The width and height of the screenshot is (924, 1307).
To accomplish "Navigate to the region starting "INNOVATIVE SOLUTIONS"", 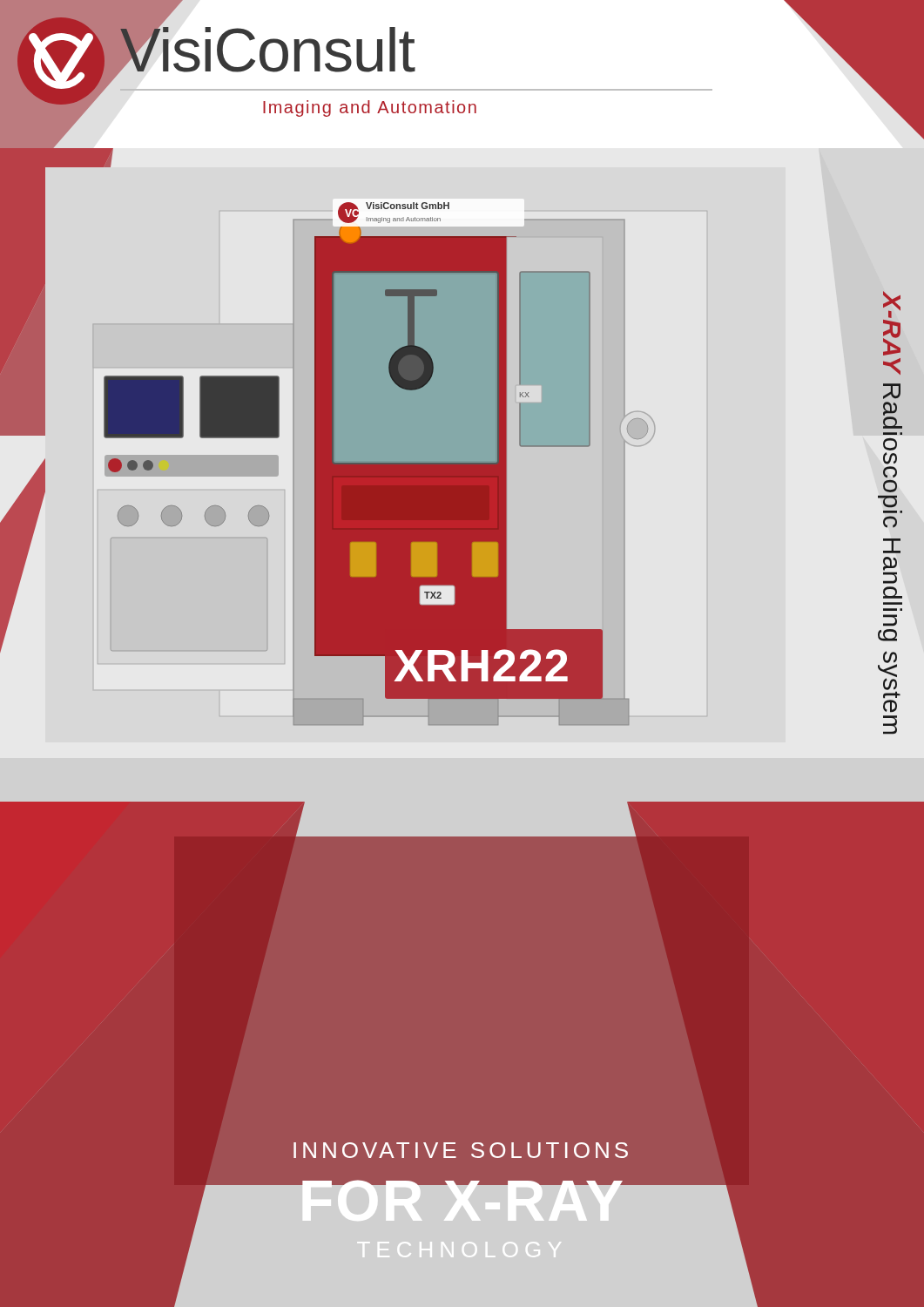I will click(462, 1150).
